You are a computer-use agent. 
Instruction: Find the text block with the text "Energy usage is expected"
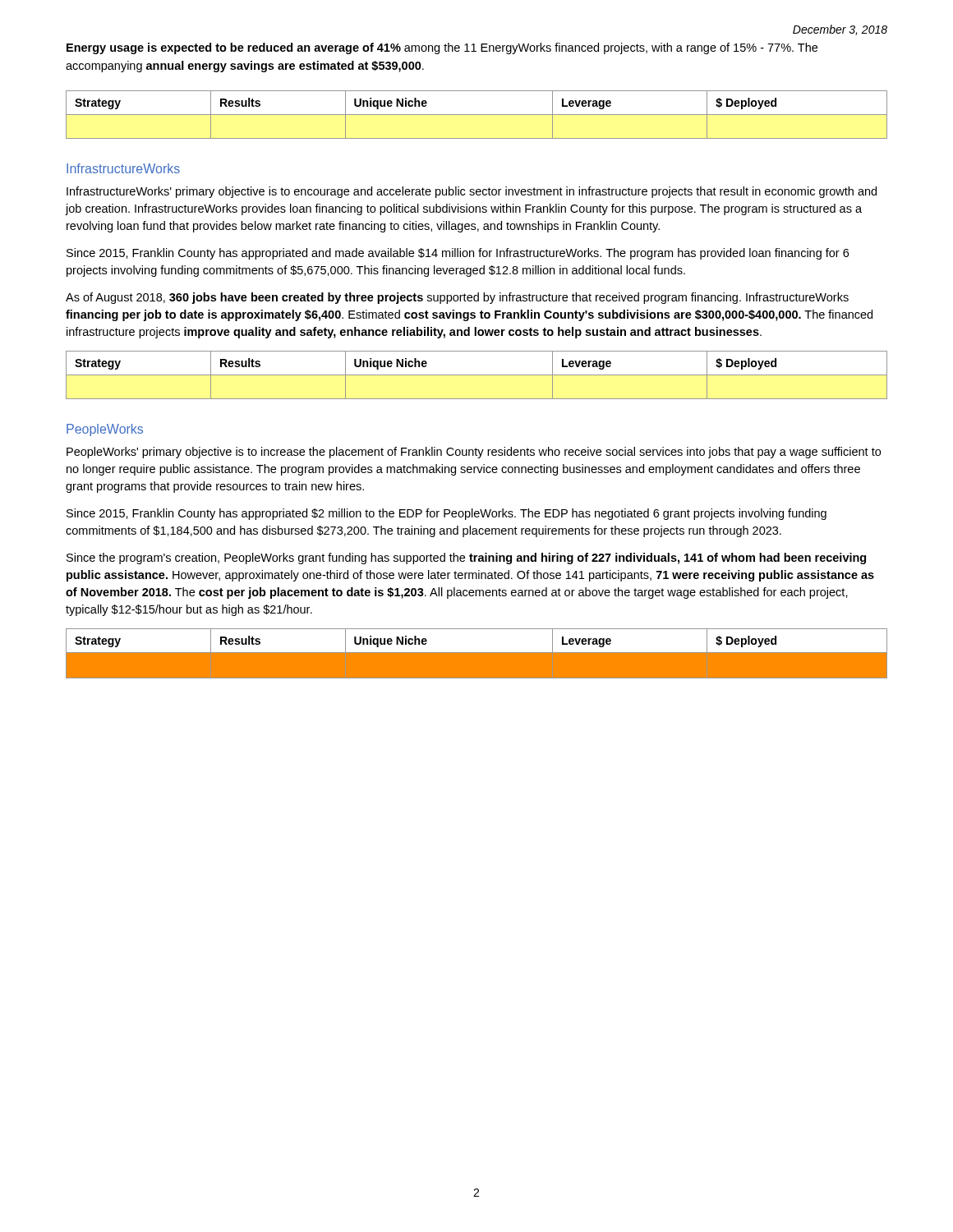click(x=442, y=57)
